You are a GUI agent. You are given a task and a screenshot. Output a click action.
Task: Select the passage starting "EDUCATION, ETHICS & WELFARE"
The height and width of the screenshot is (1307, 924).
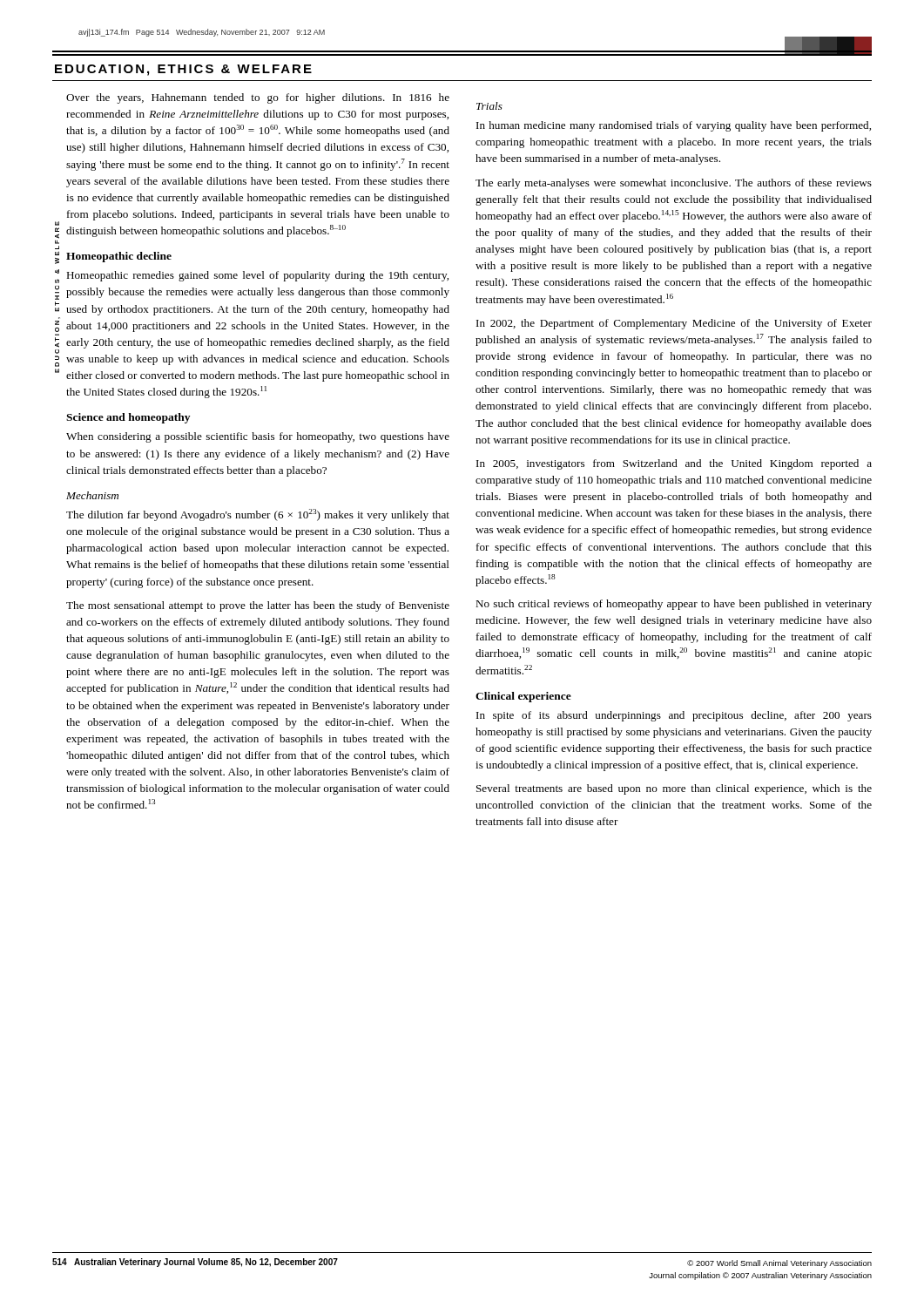click(x=57, y=296)
